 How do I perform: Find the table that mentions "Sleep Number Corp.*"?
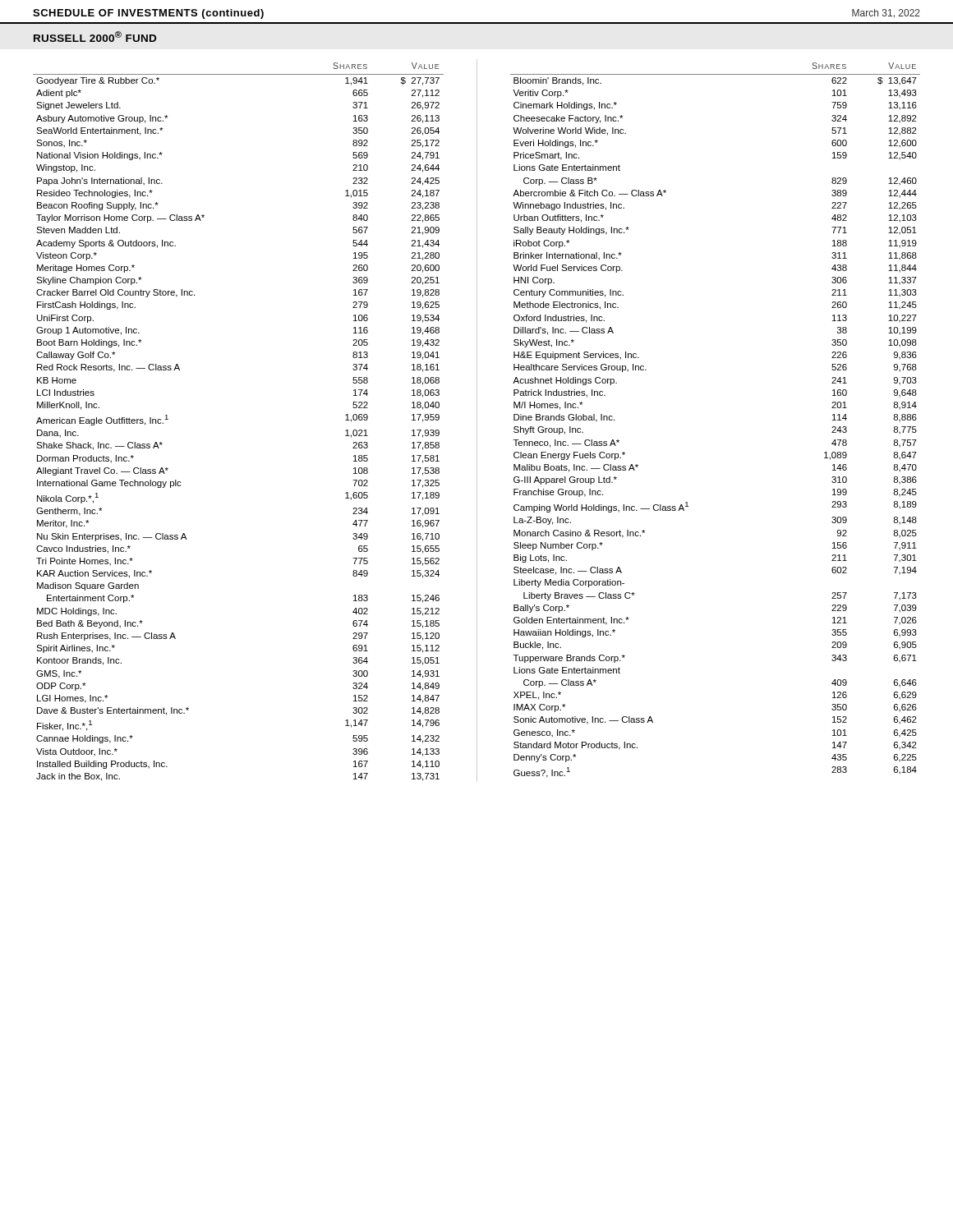point(715,421)
